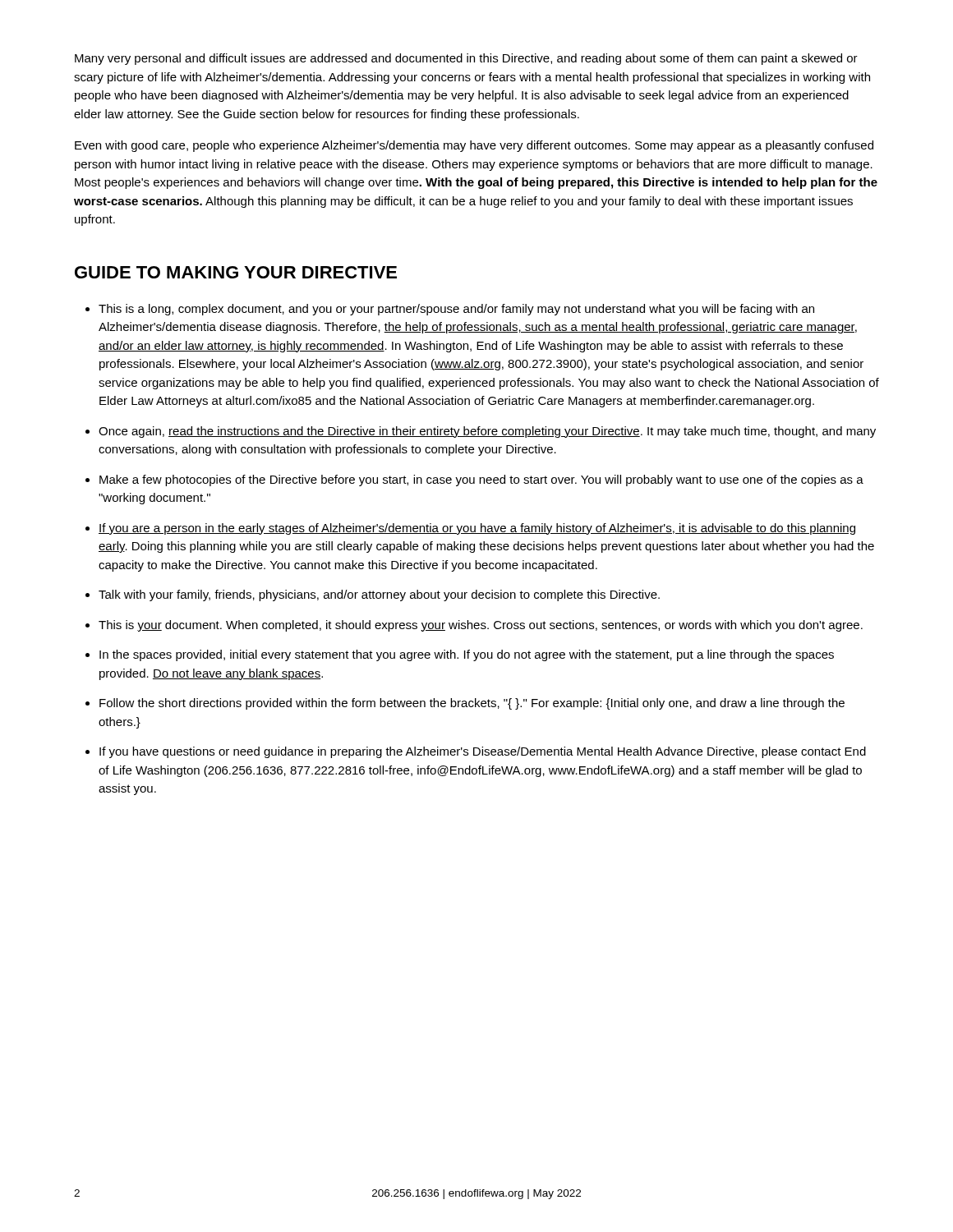Locate the text starting "This is a"
This screenshot has width=953, height=1232.
489,354
